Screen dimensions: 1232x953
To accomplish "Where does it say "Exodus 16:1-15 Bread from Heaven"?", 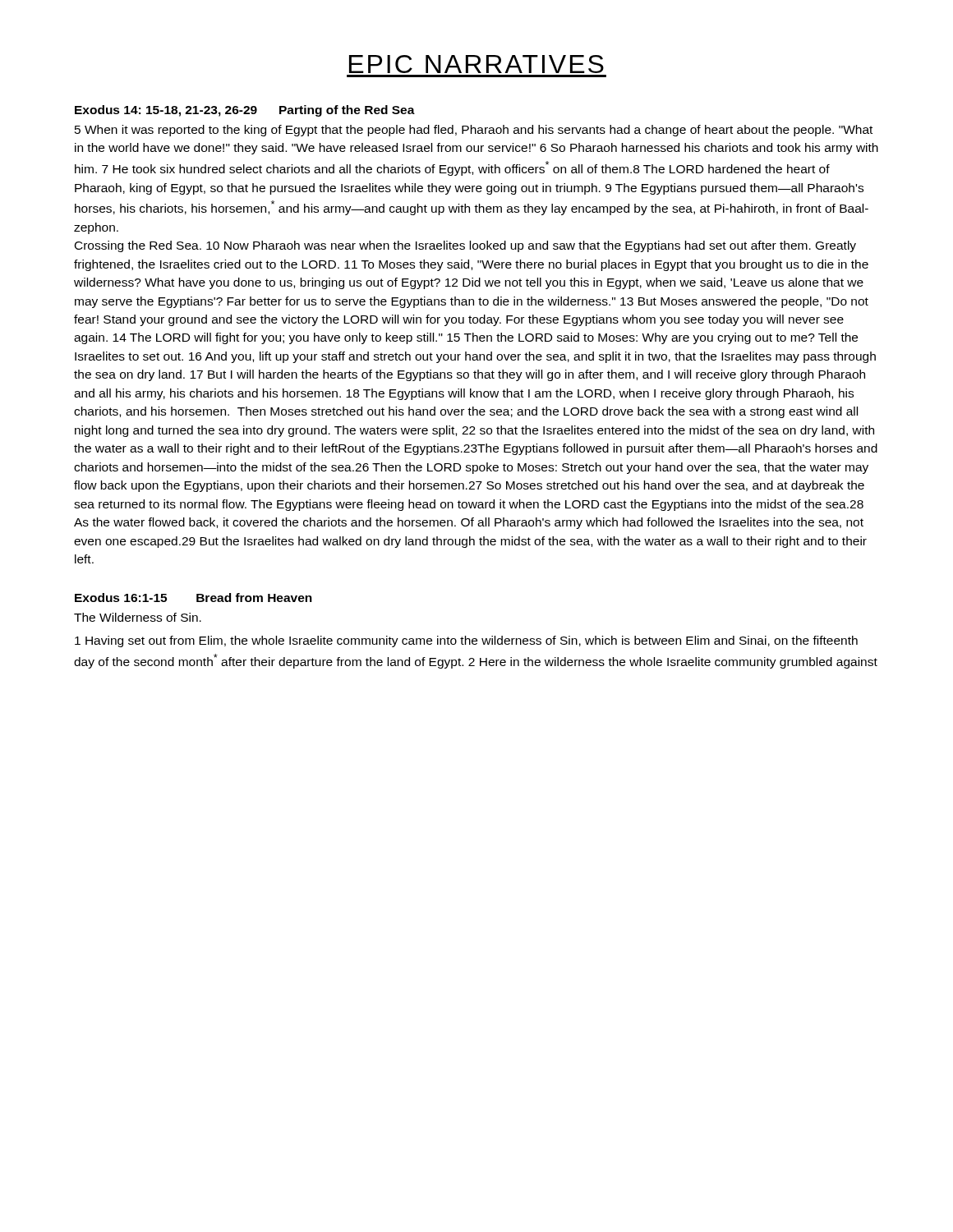I will click(x=193, y=597).
